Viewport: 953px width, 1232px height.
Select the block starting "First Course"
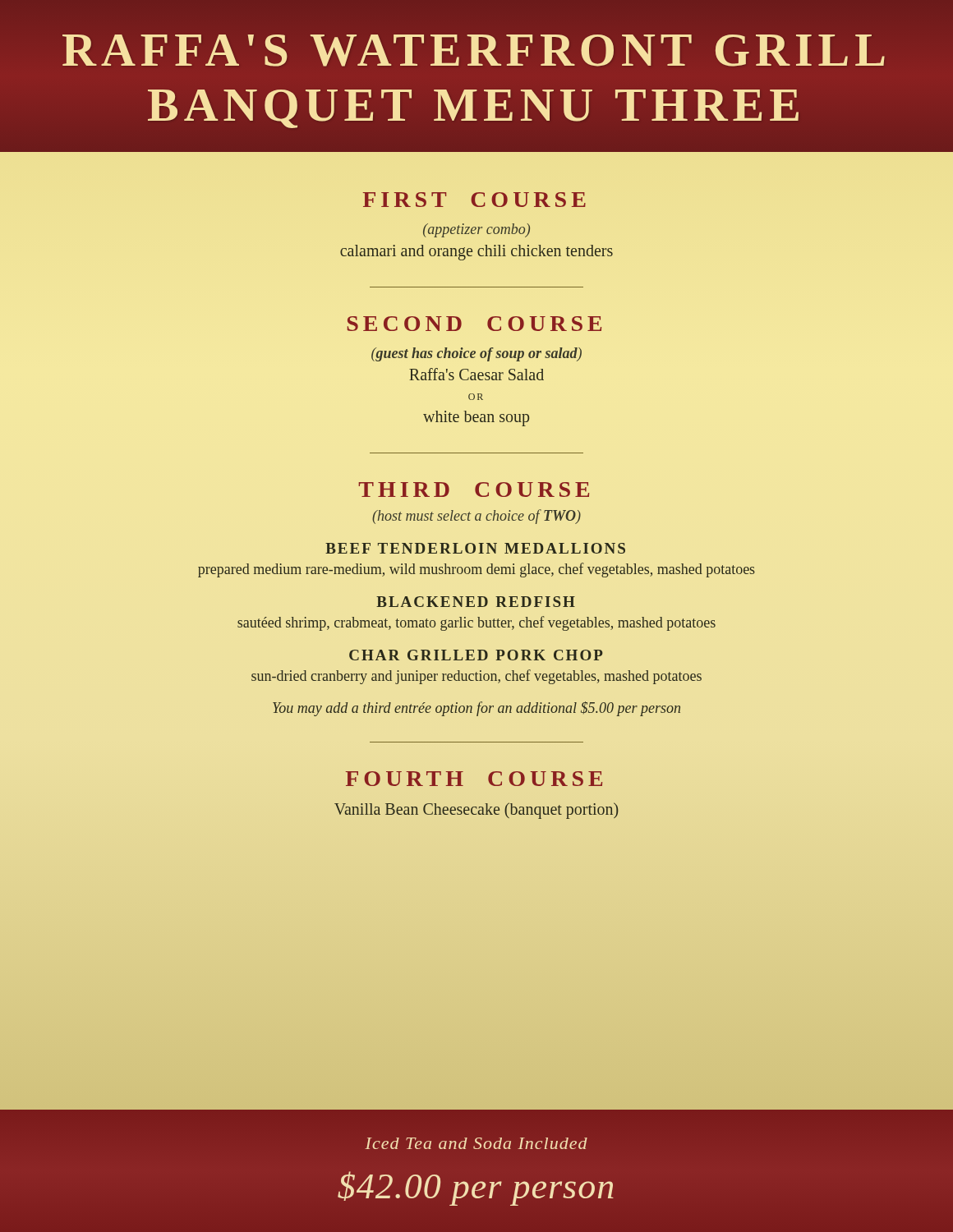coord(476,199)
